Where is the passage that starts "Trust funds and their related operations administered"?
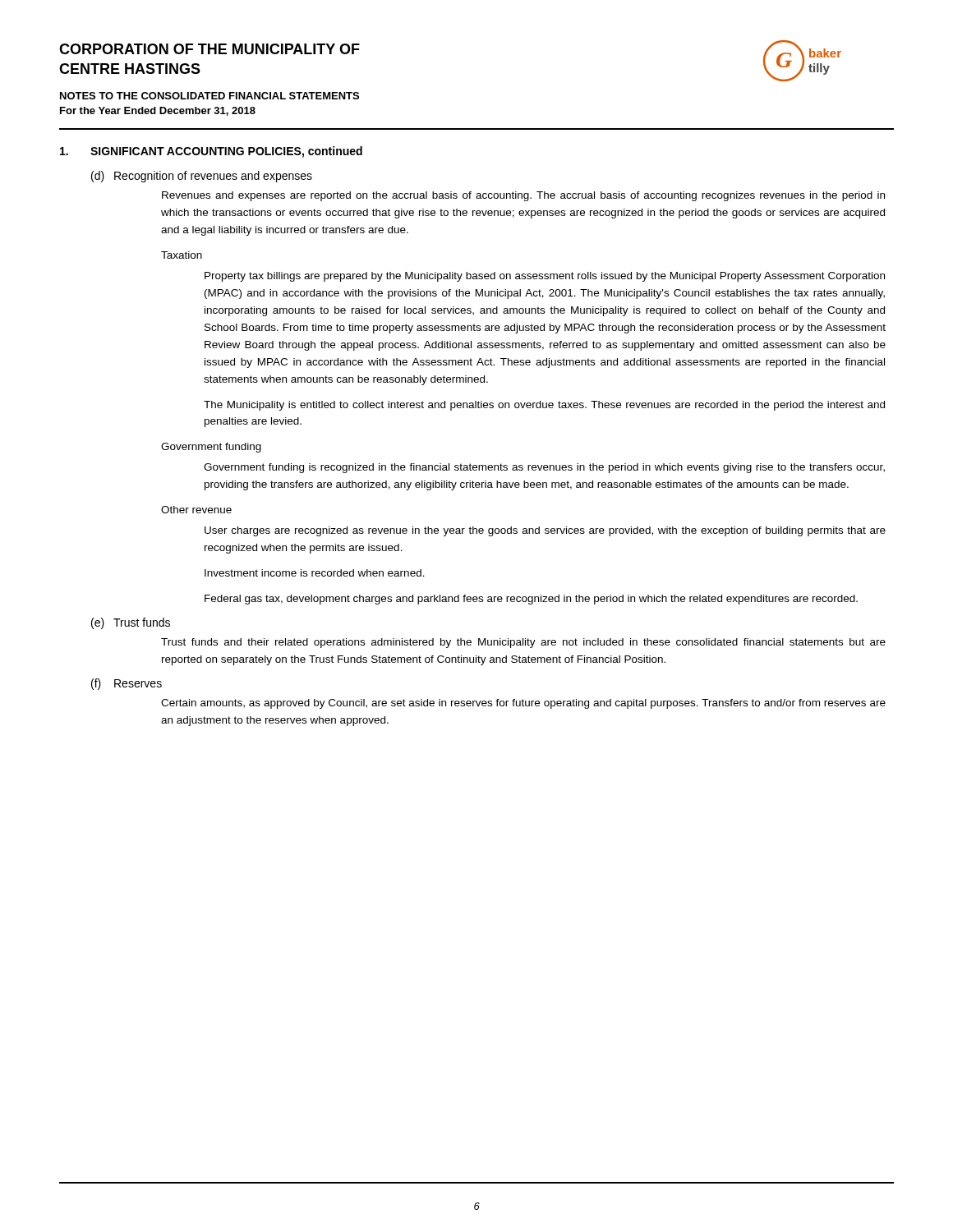953x1232 pixels. click(523, 650)
